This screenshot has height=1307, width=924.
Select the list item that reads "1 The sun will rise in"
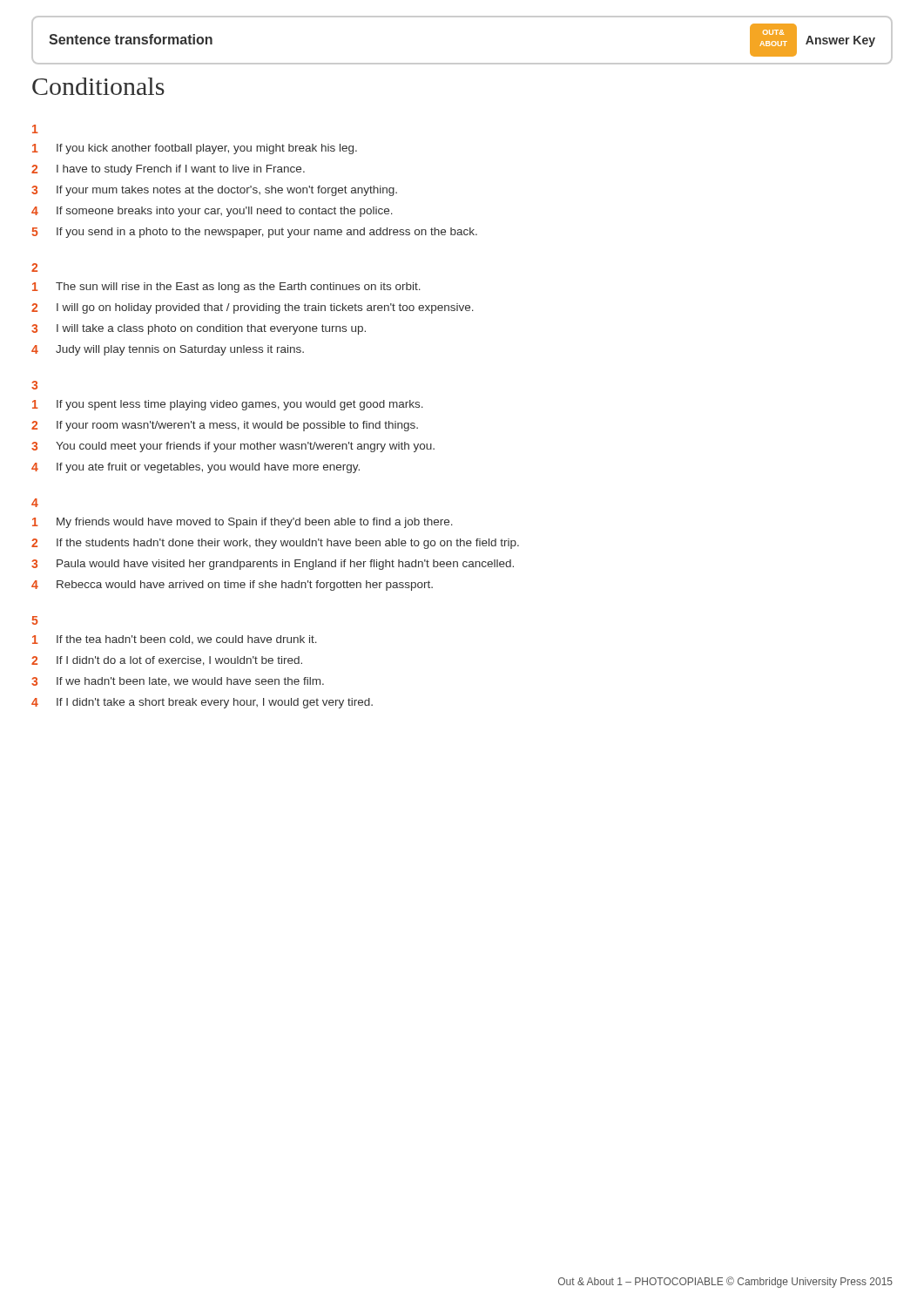226,287
